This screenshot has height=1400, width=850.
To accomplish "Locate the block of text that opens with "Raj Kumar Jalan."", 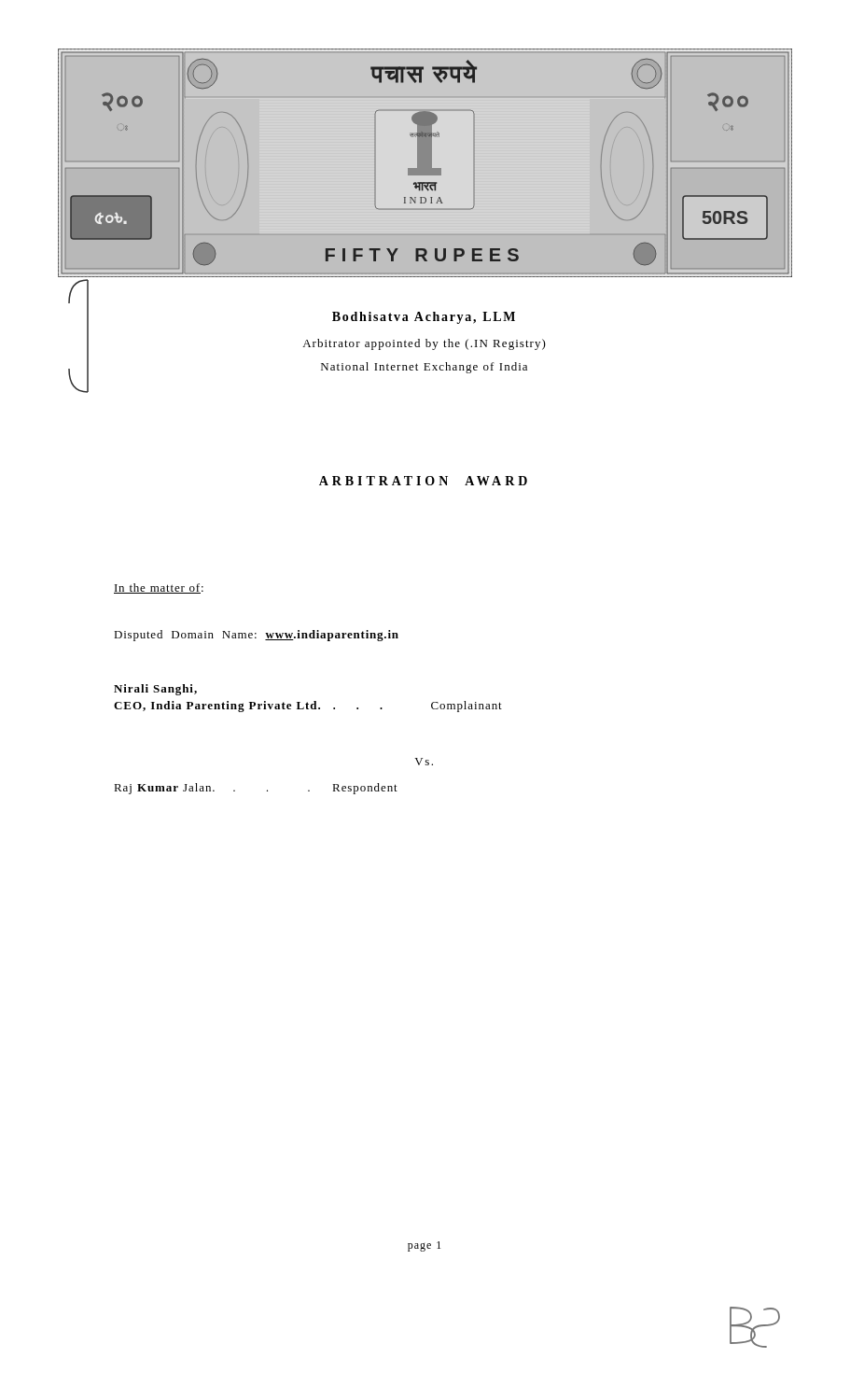I will tap(256, 788).
